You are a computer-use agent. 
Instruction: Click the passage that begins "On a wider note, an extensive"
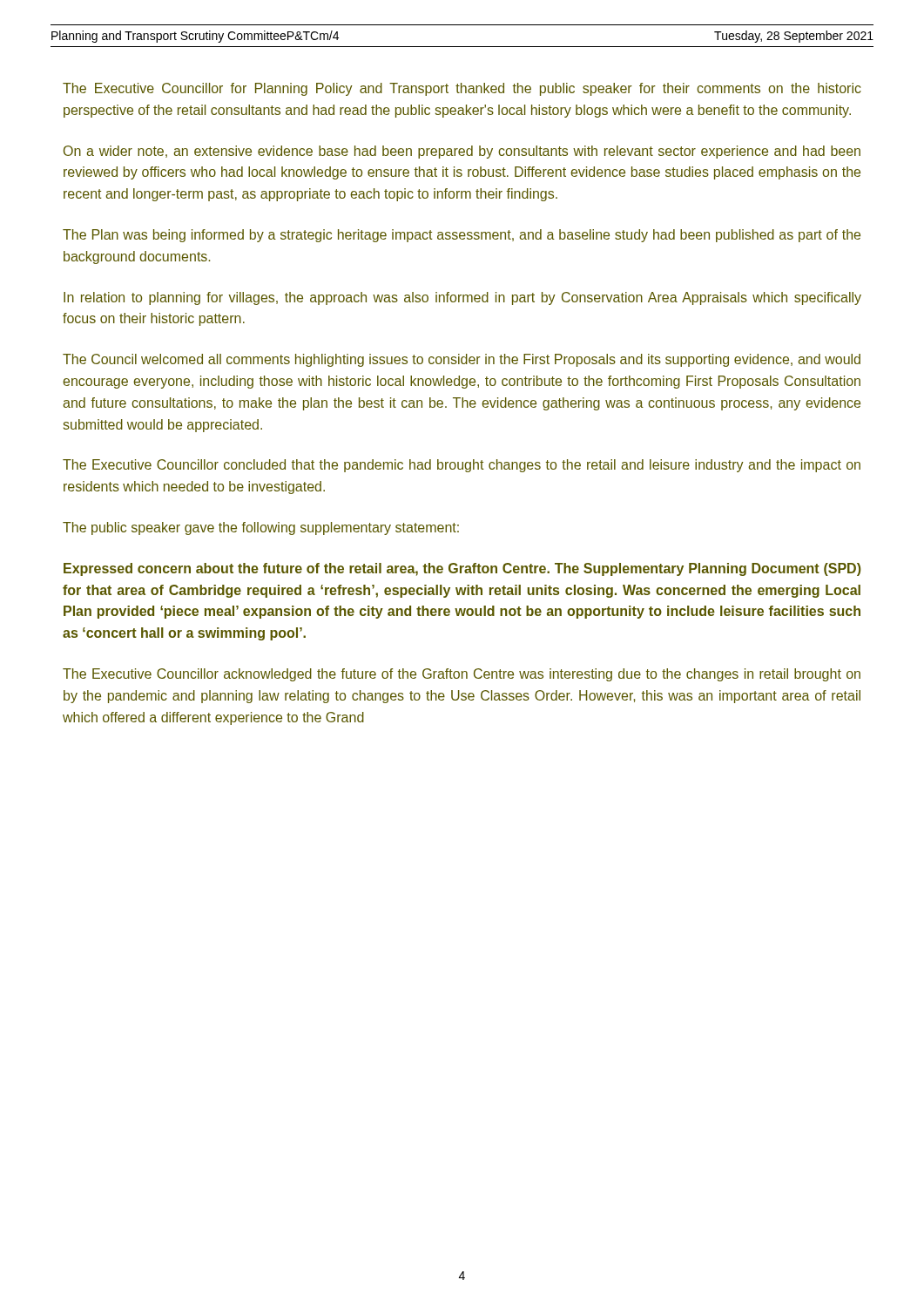[x=462, y=172]
